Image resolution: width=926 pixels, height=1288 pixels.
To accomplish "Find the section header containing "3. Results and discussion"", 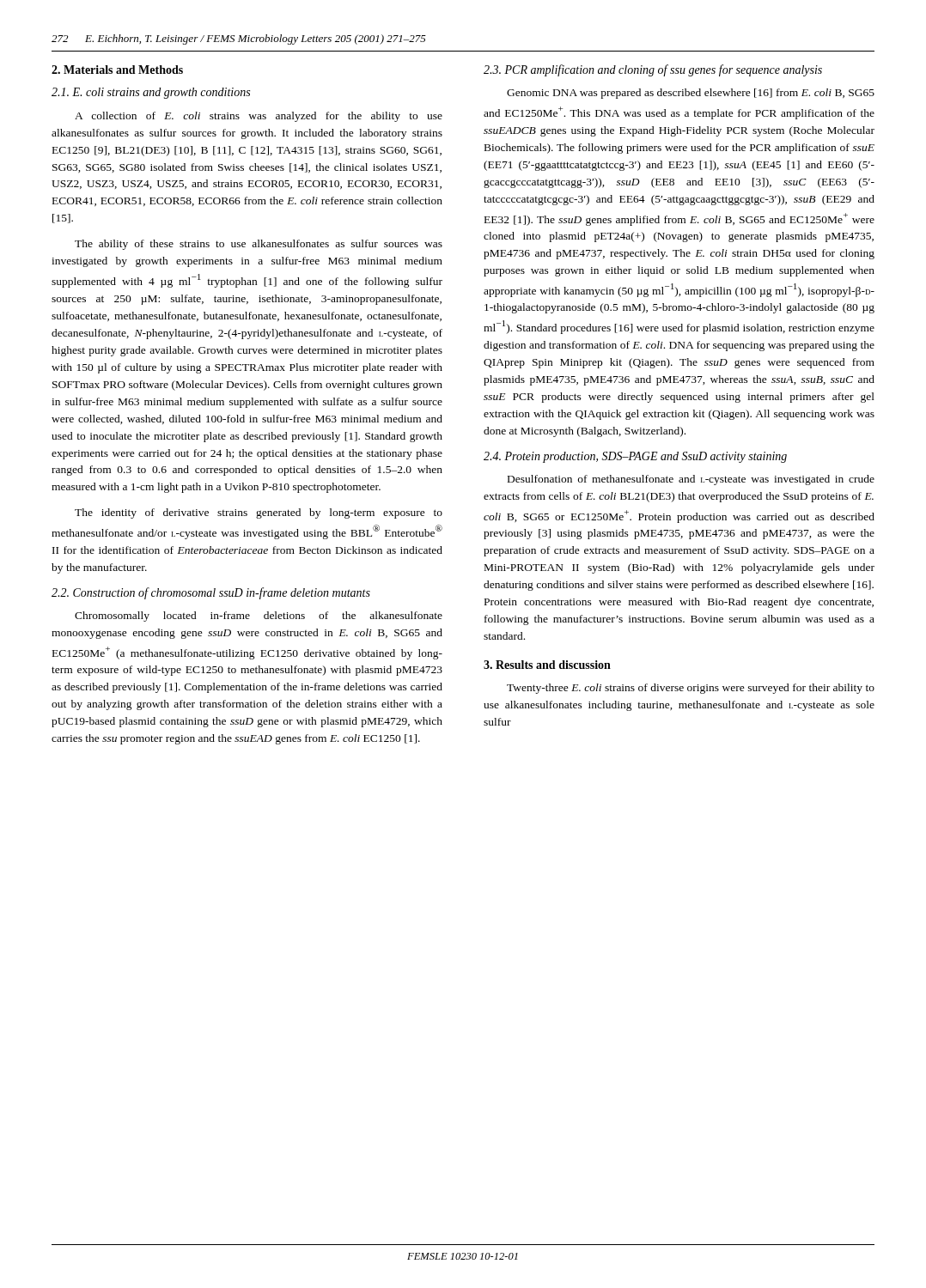I will pyautogui.click(x=547, y=665).
